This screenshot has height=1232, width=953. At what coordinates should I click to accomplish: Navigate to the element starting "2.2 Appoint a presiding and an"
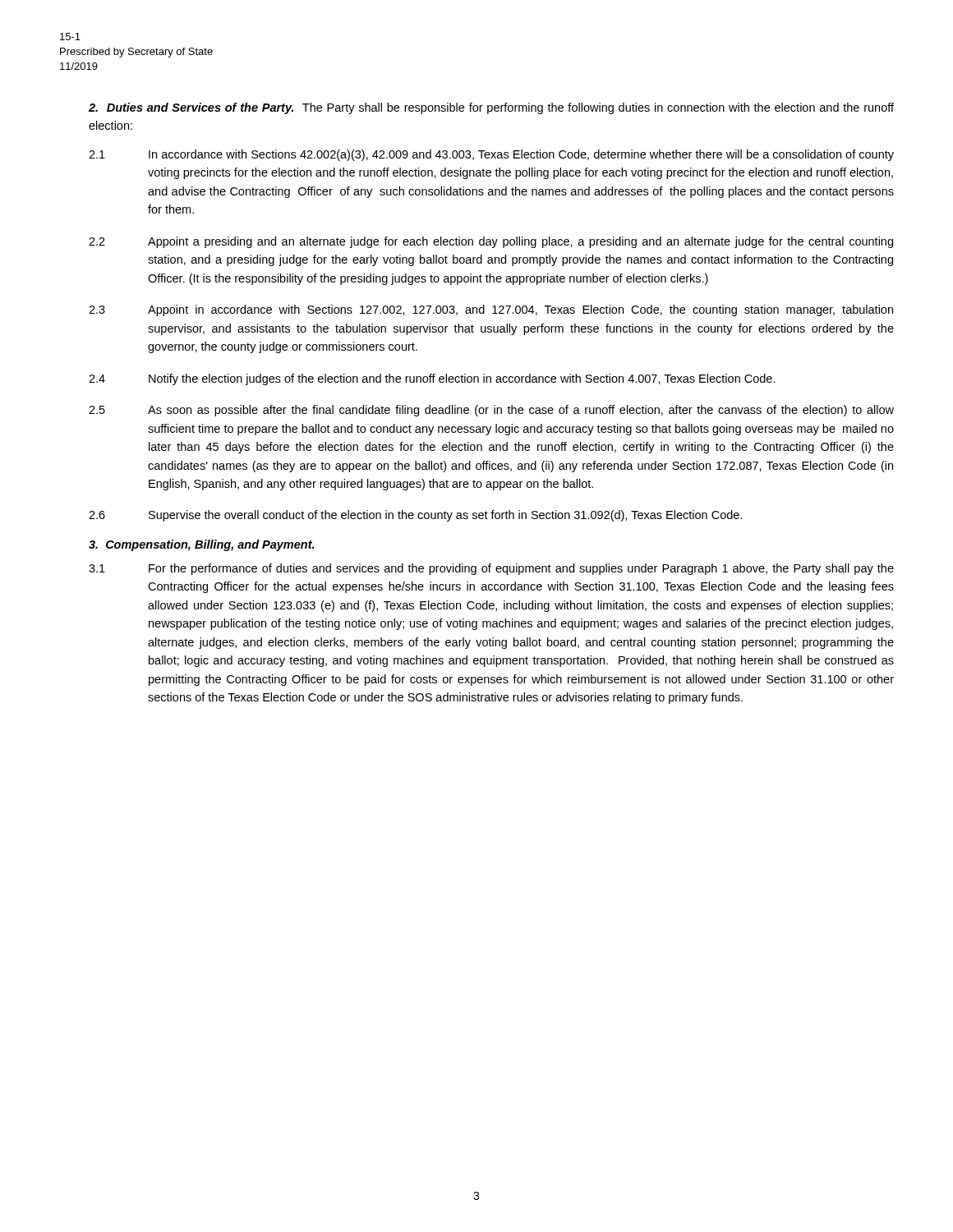[476, 260]
